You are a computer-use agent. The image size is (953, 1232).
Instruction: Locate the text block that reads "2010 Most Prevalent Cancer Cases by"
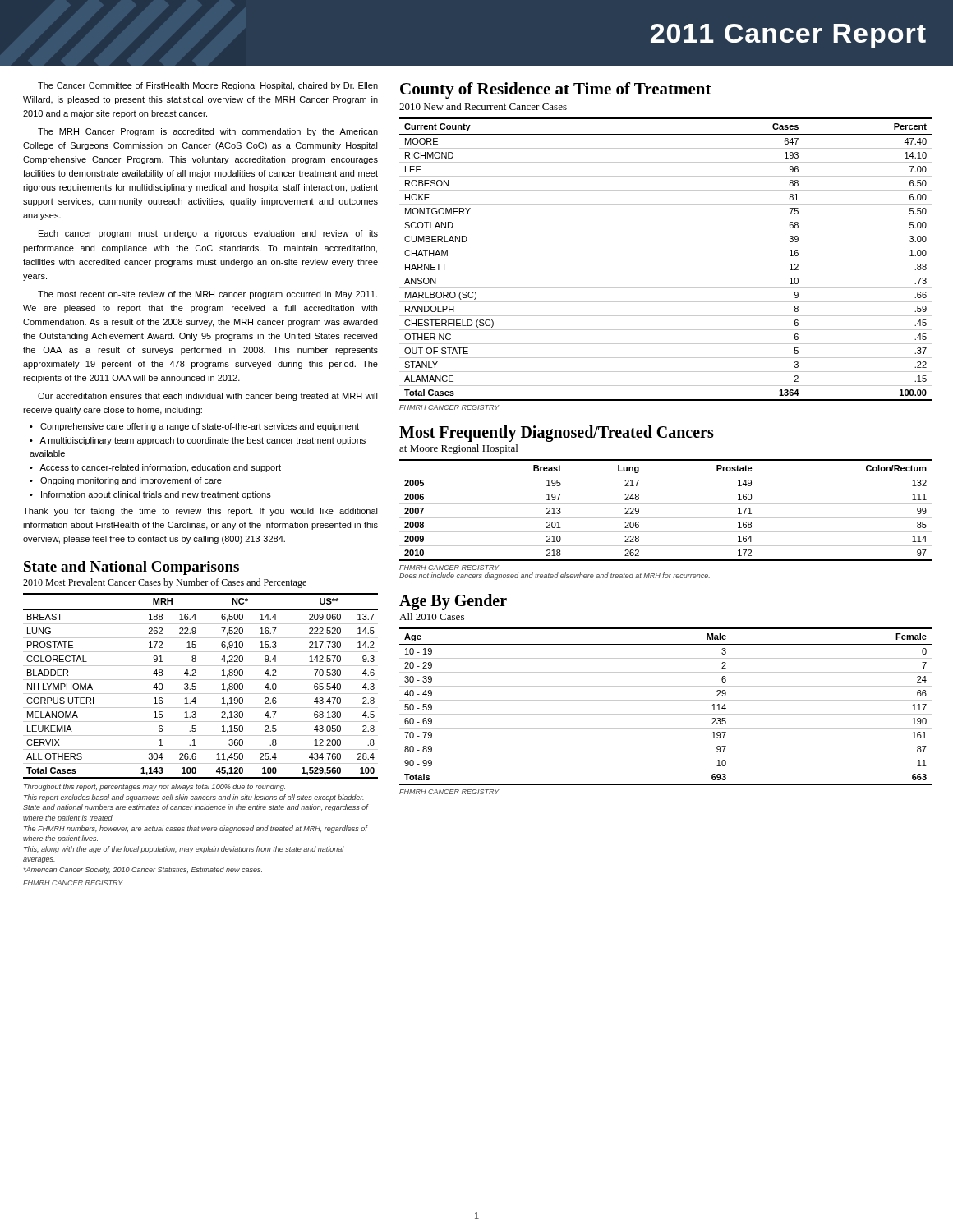[x=165, y=582]
